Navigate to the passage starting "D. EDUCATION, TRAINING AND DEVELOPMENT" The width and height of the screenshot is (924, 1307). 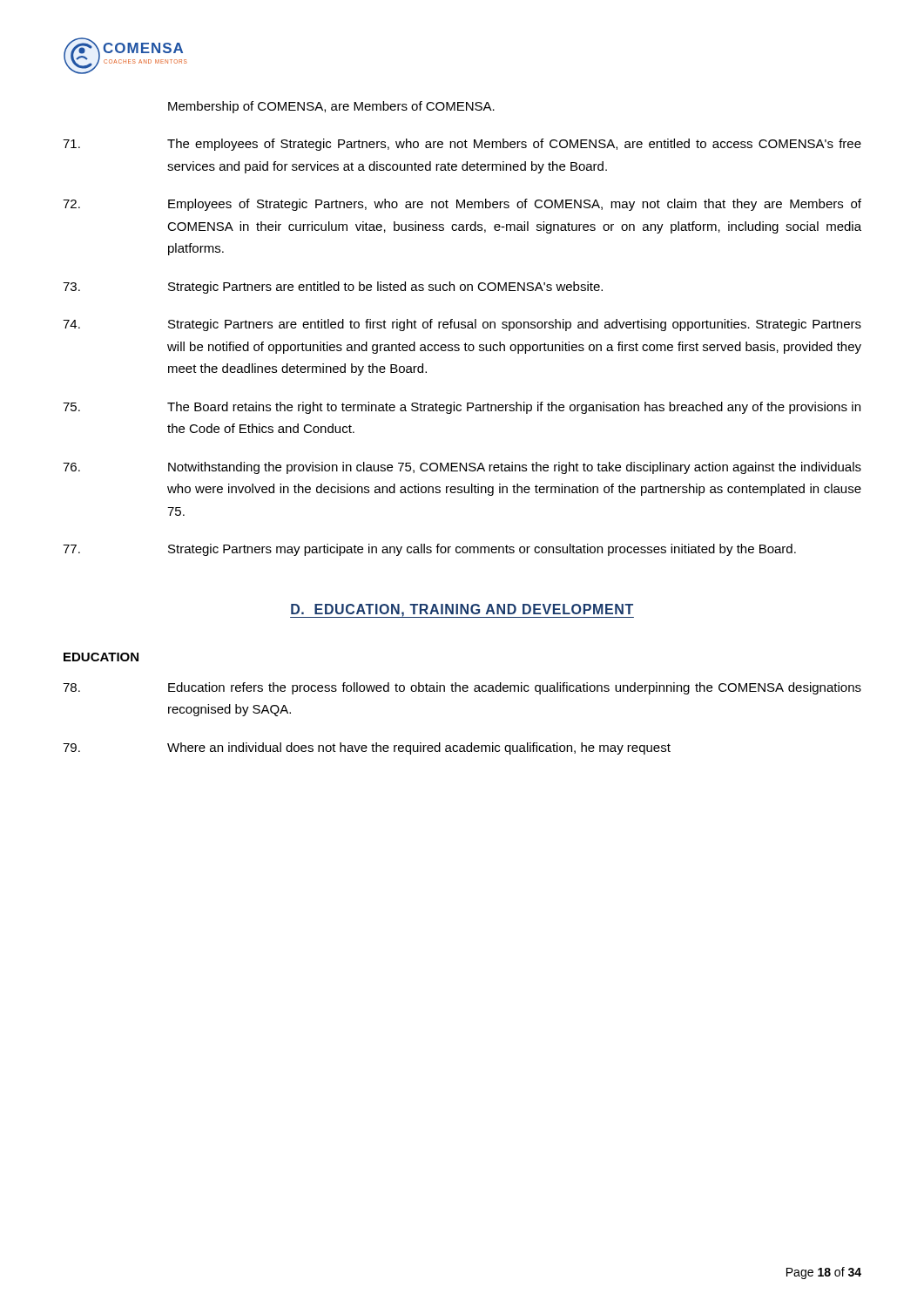point(462,609)
